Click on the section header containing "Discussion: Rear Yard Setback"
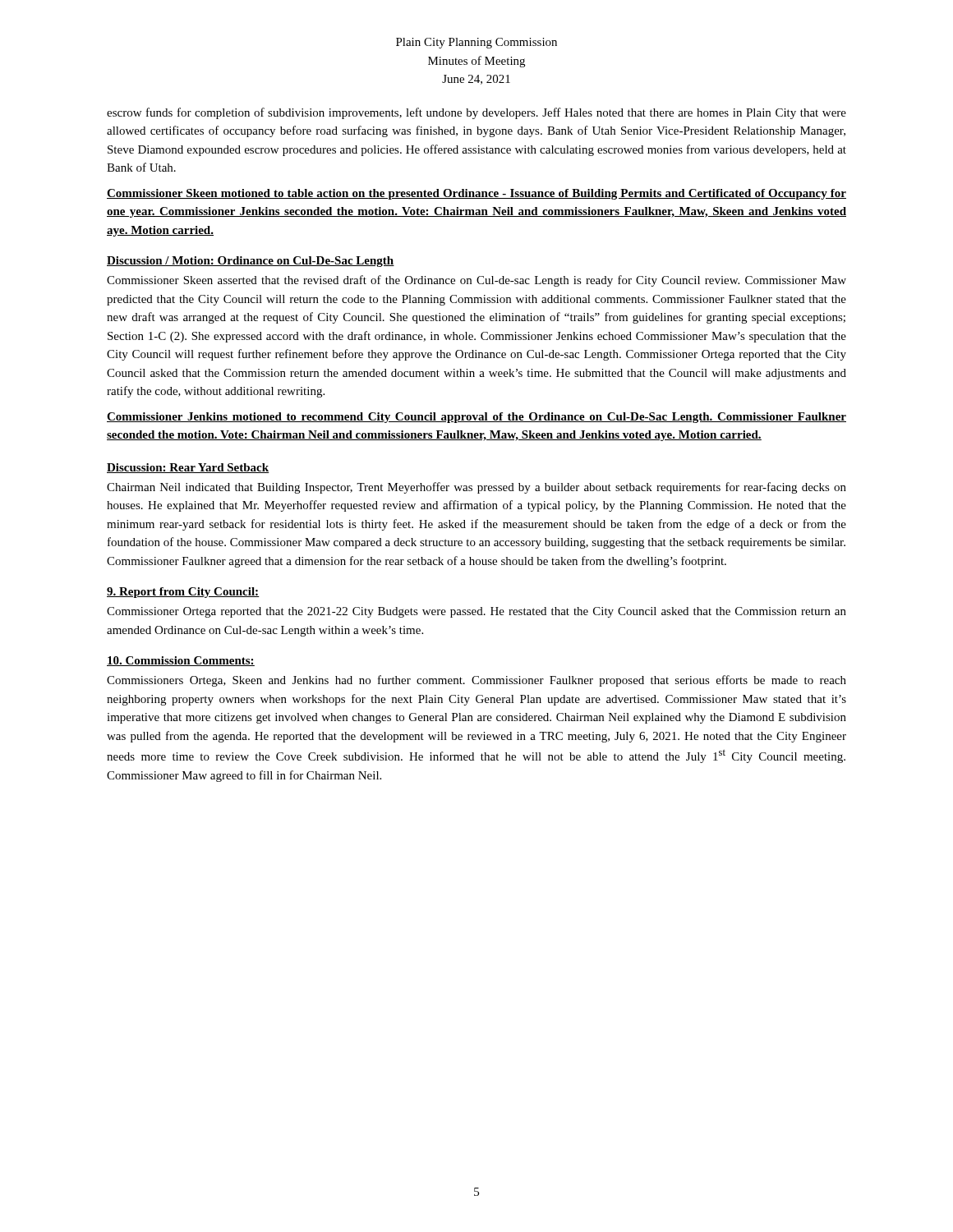Image resolution: width=953 pixels, height=1232 pixels. pos(188,467)
